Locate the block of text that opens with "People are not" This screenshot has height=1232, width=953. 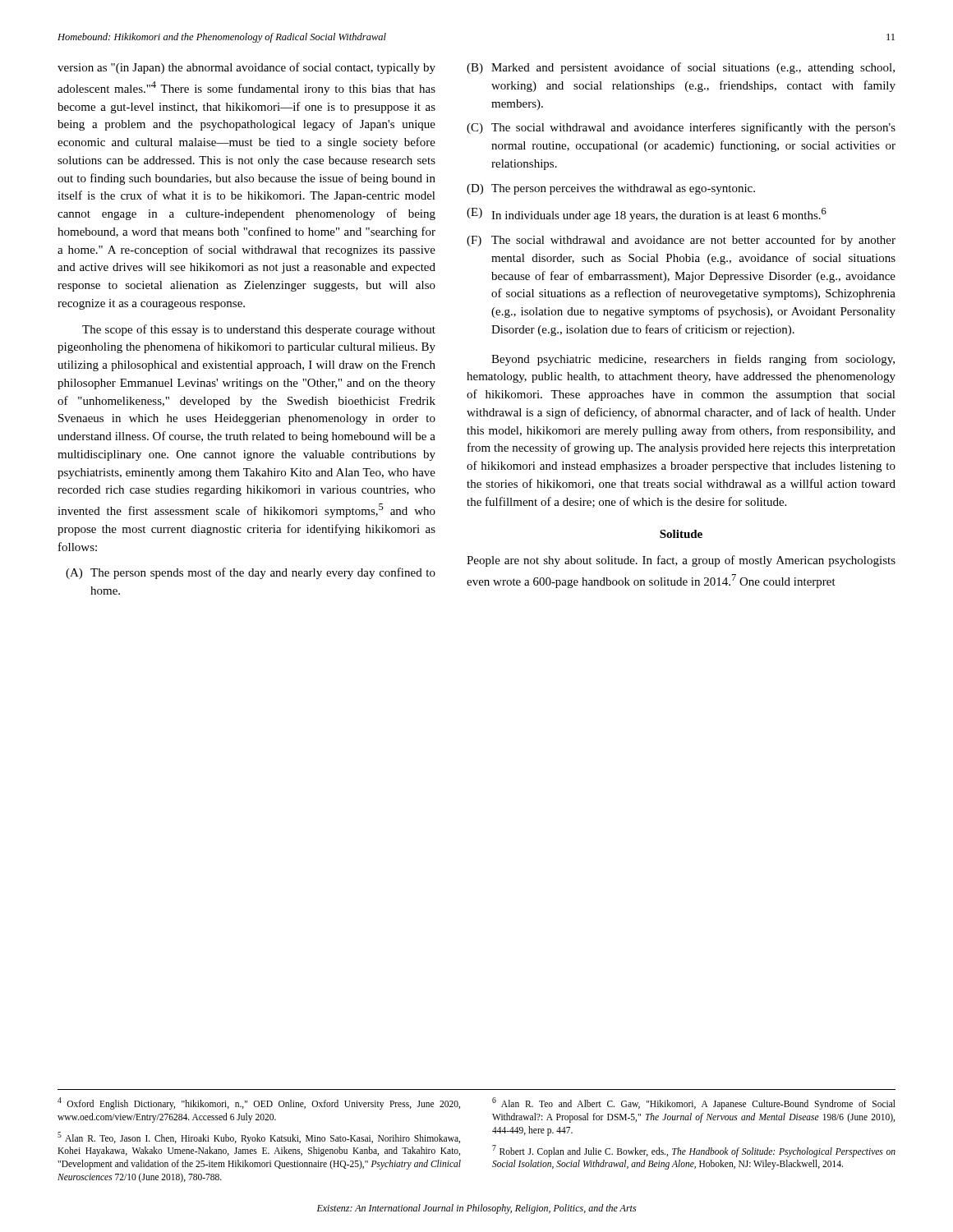[x=681, y=571]
